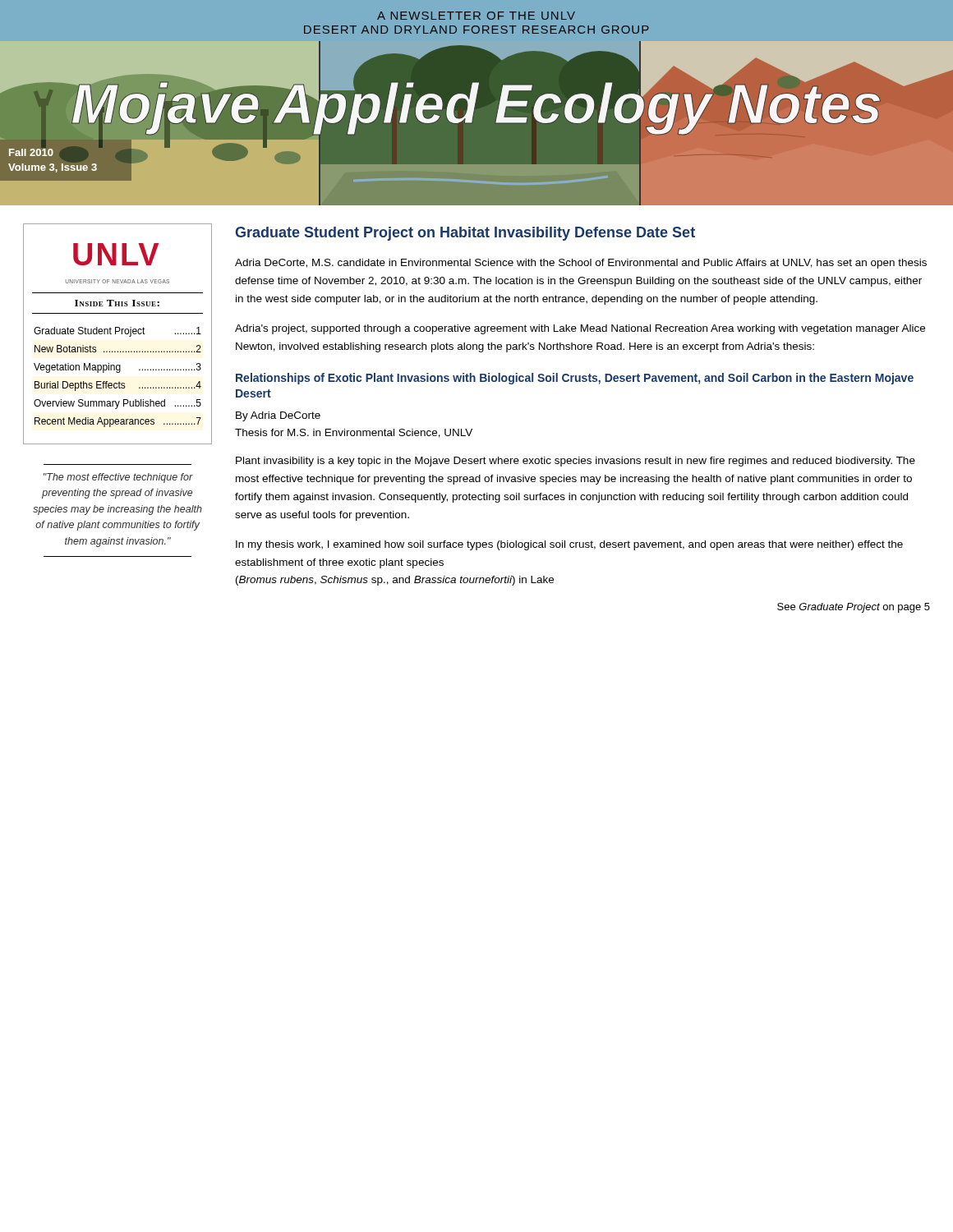Navigate to the text block starting "See Graduate Project"
The image size is (953, 1232).
click(853, 607)
